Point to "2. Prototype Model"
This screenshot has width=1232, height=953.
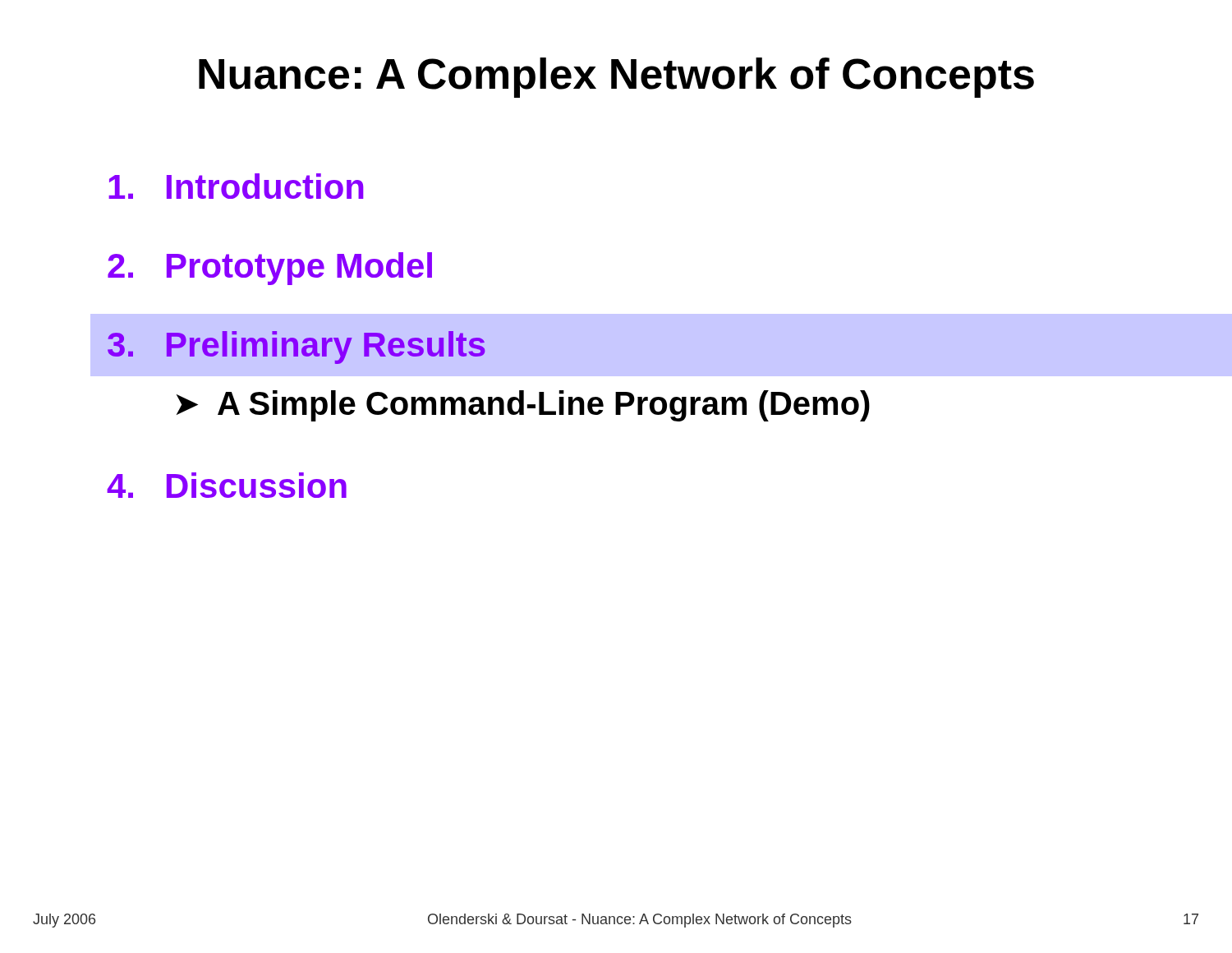(270, 269)
